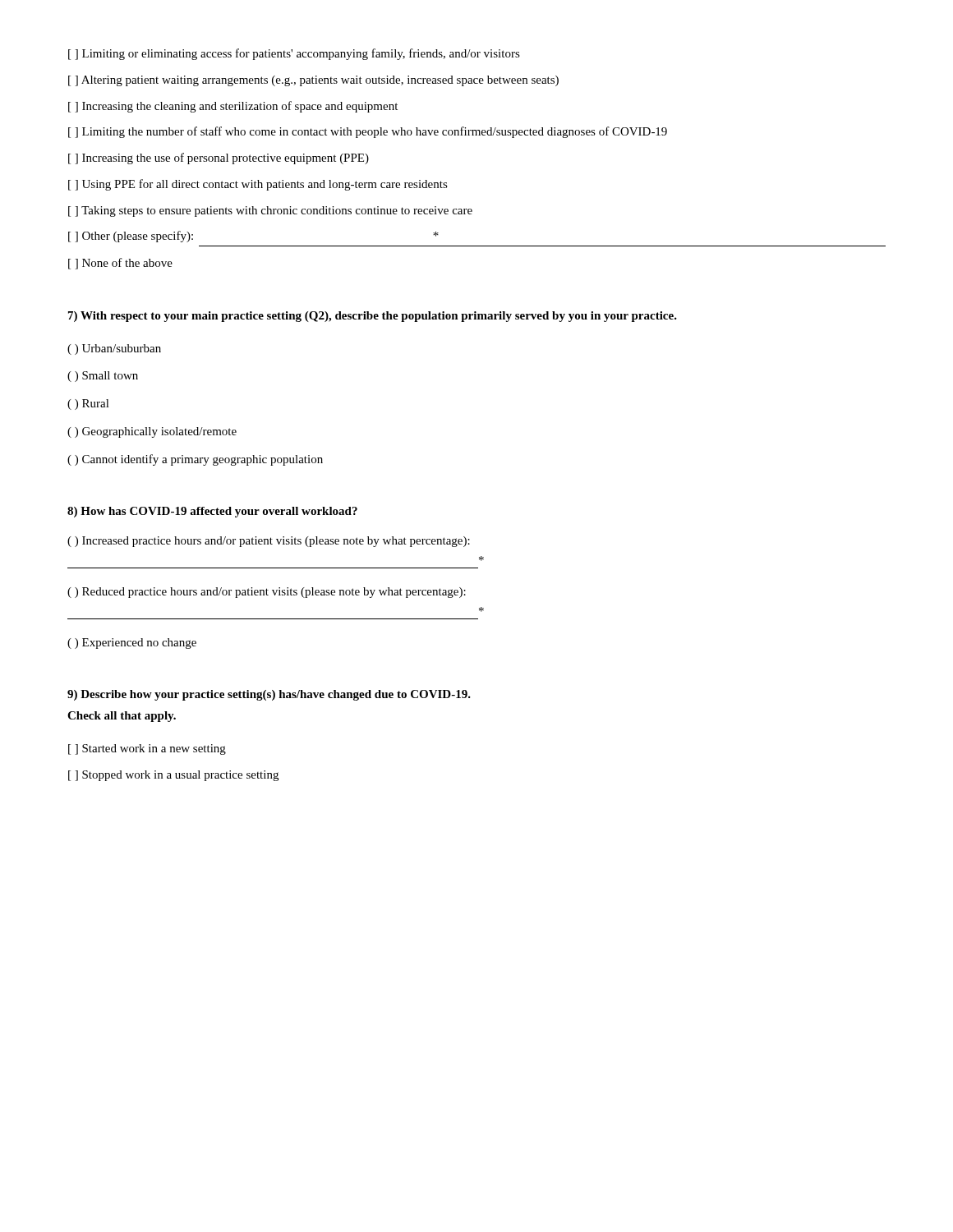Image resolution: width=953 pixels, height=1232 pixels.
Task: Click on the list item that says "[ ] Stopped work in"
Action: (x=173, y=774)
